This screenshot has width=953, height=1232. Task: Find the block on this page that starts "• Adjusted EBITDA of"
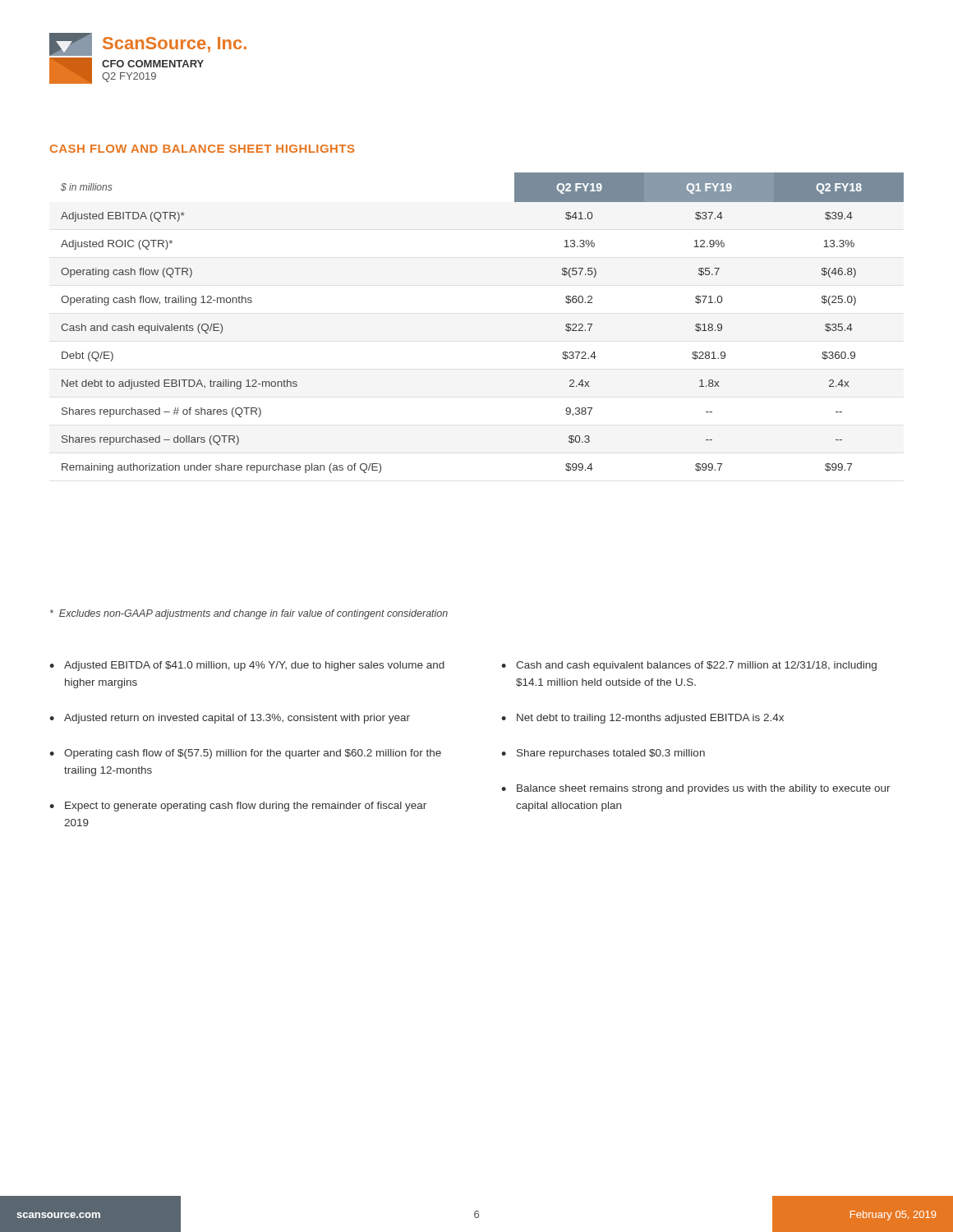coord(251,674)
